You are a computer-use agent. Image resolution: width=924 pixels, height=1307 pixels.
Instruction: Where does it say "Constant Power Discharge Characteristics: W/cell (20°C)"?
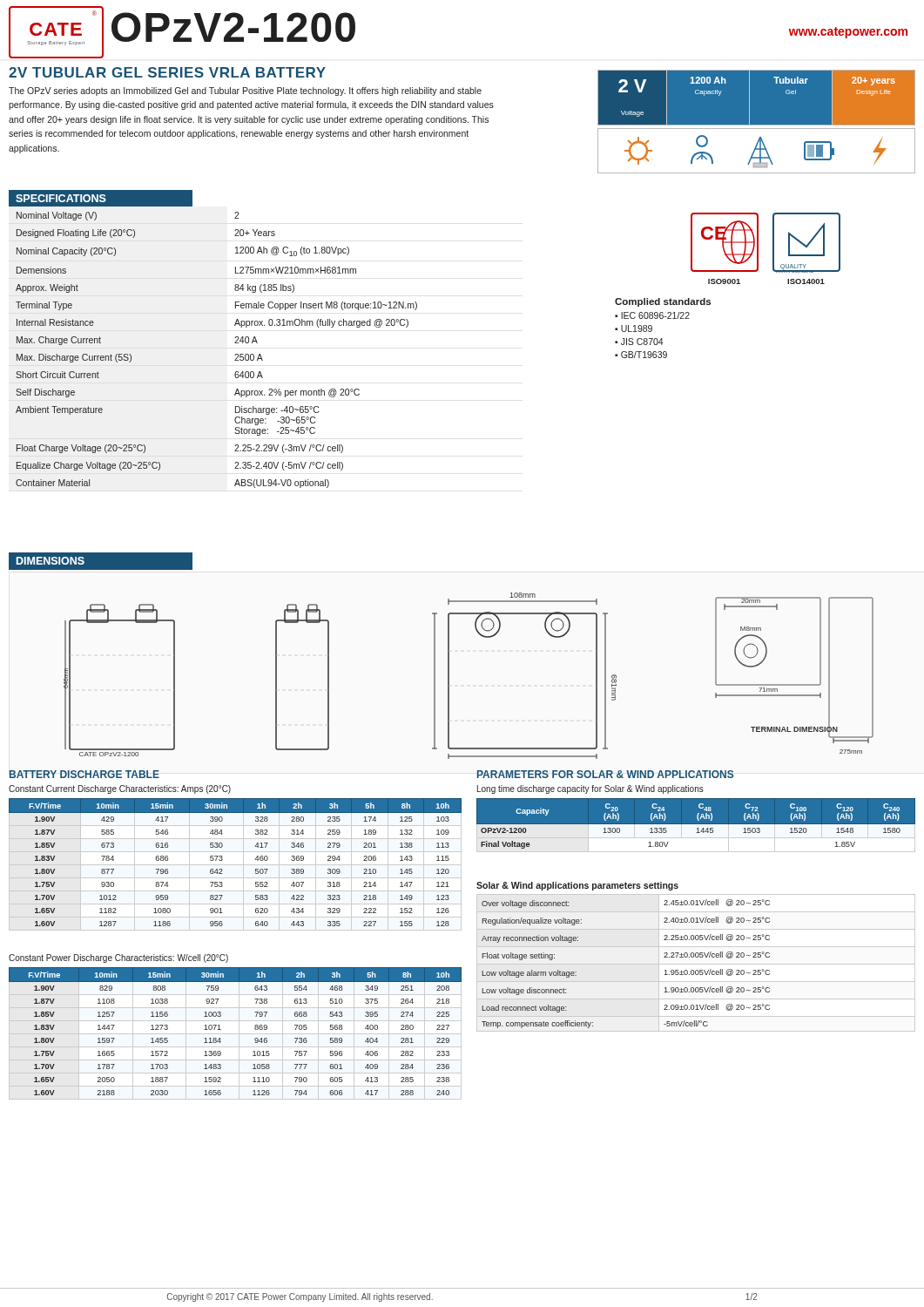tap(119, 958)
